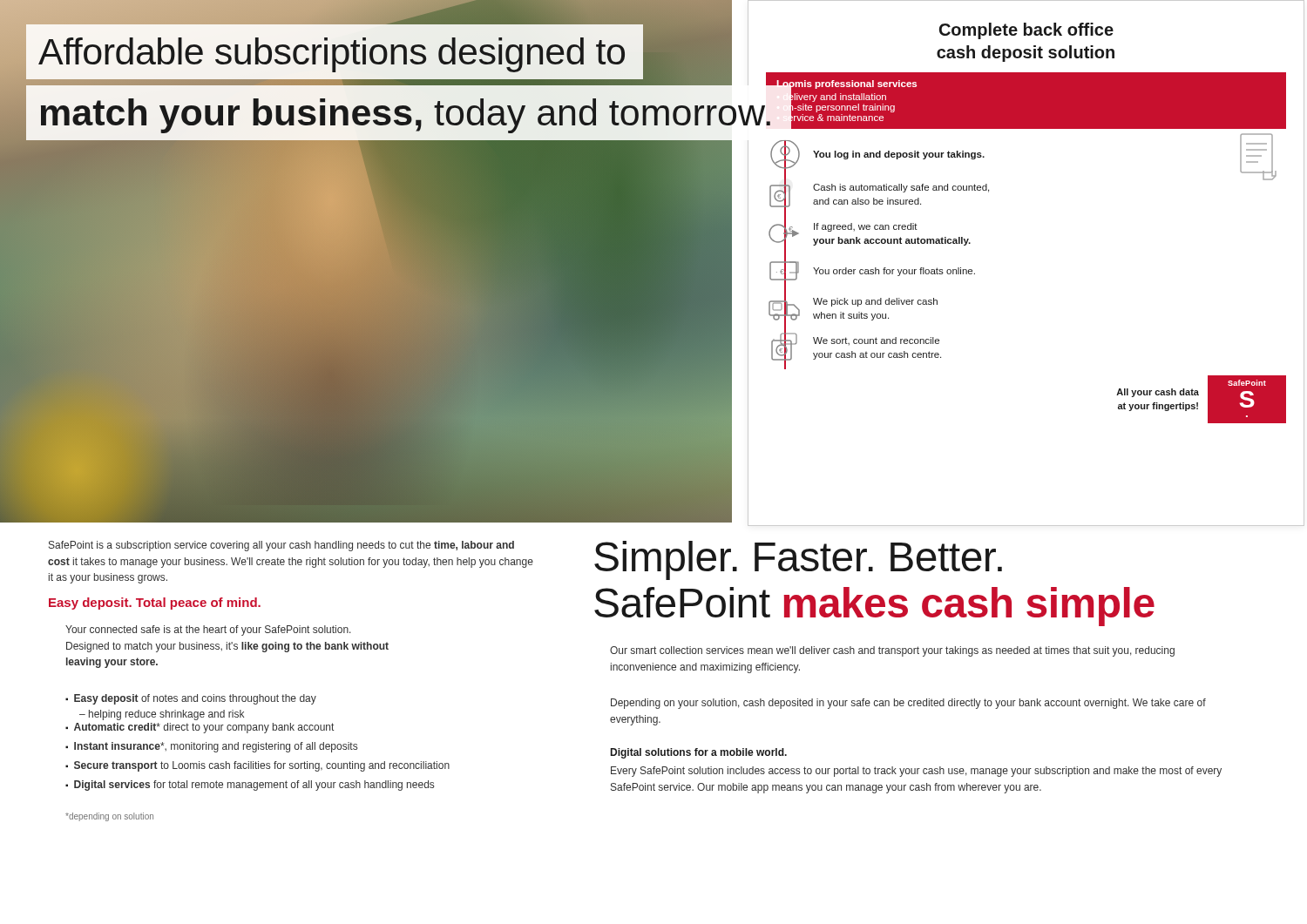Find the title on this page that starts "Affordable subscriptions designed to"

tap(409, 82)
